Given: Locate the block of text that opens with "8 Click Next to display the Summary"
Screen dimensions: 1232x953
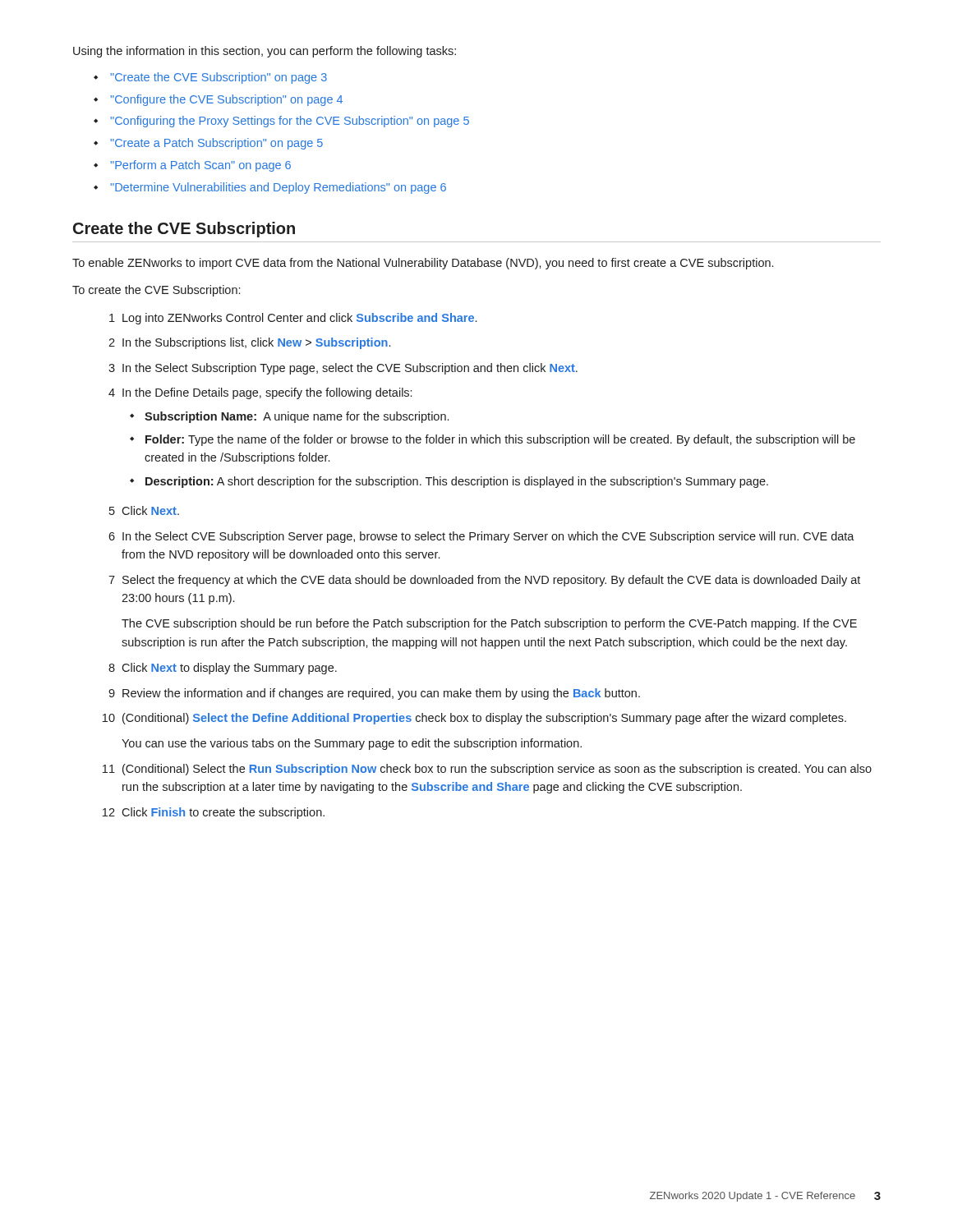Looking at the screenshot, I should [223, 669].
